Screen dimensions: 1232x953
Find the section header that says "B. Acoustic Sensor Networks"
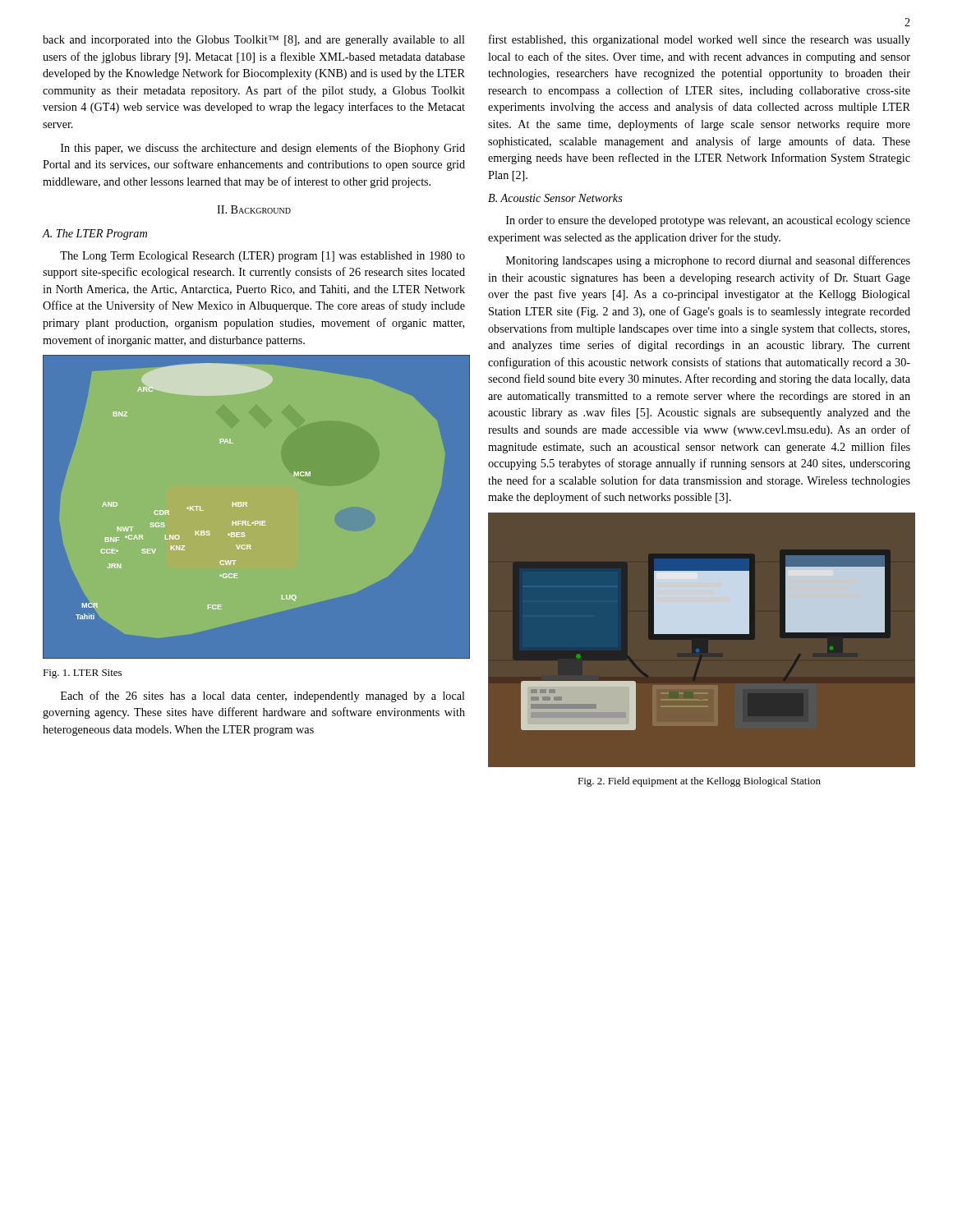coord(555,198)
